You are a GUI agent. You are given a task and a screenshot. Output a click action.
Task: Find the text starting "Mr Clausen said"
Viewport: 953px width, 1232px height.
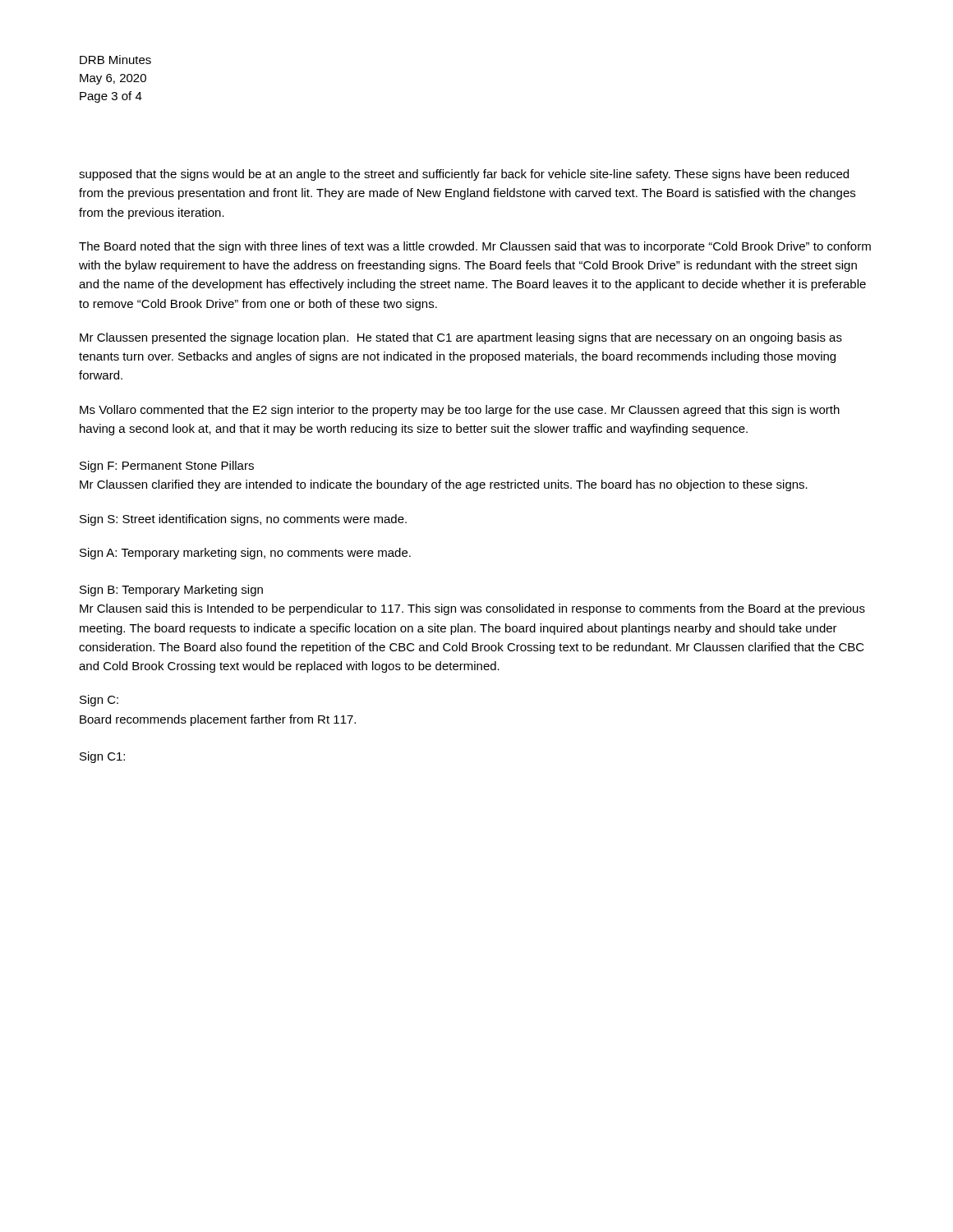tap(472, 637)
